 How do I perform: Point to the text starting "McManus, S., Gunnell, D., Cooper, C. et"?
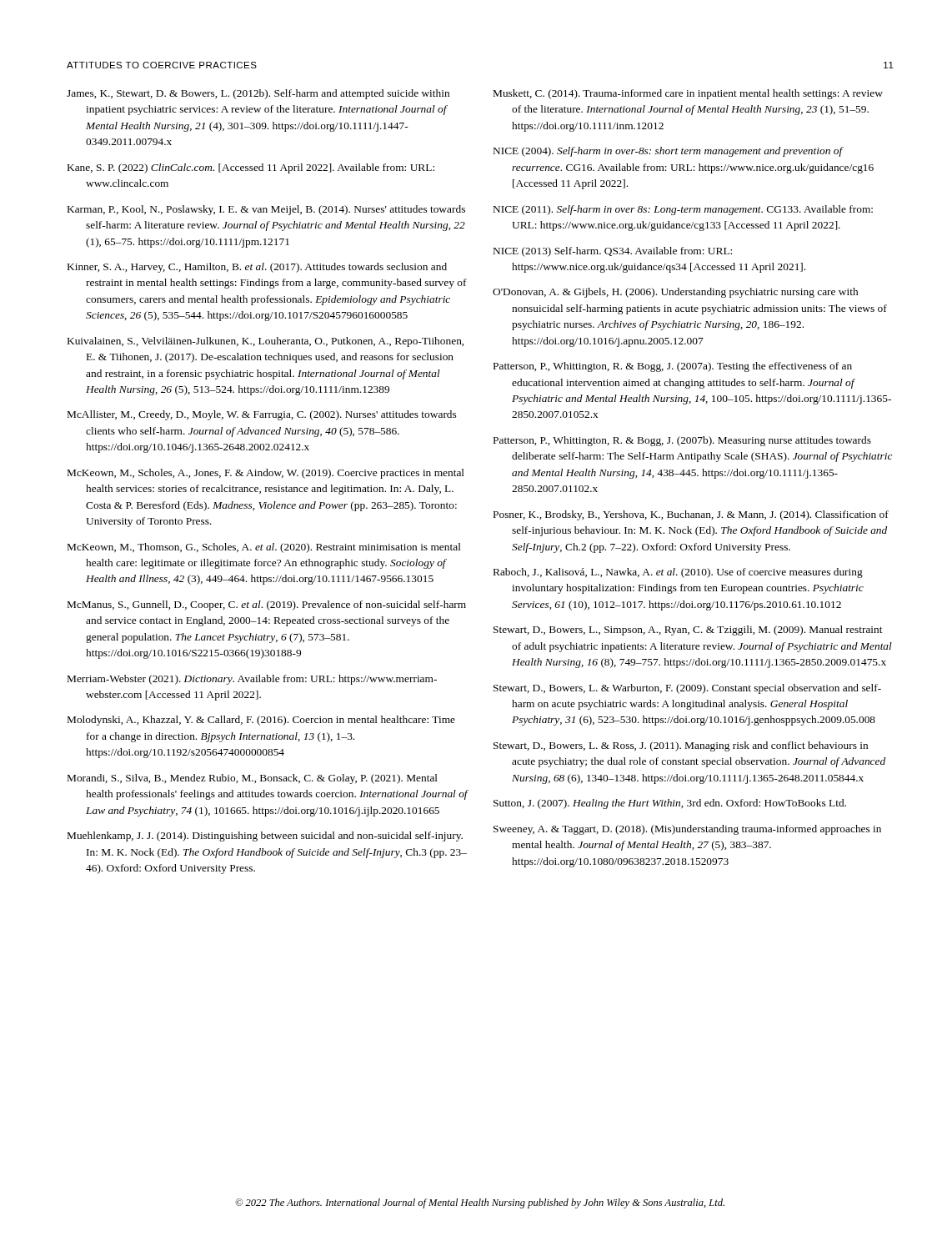click(x=266, y=628)
